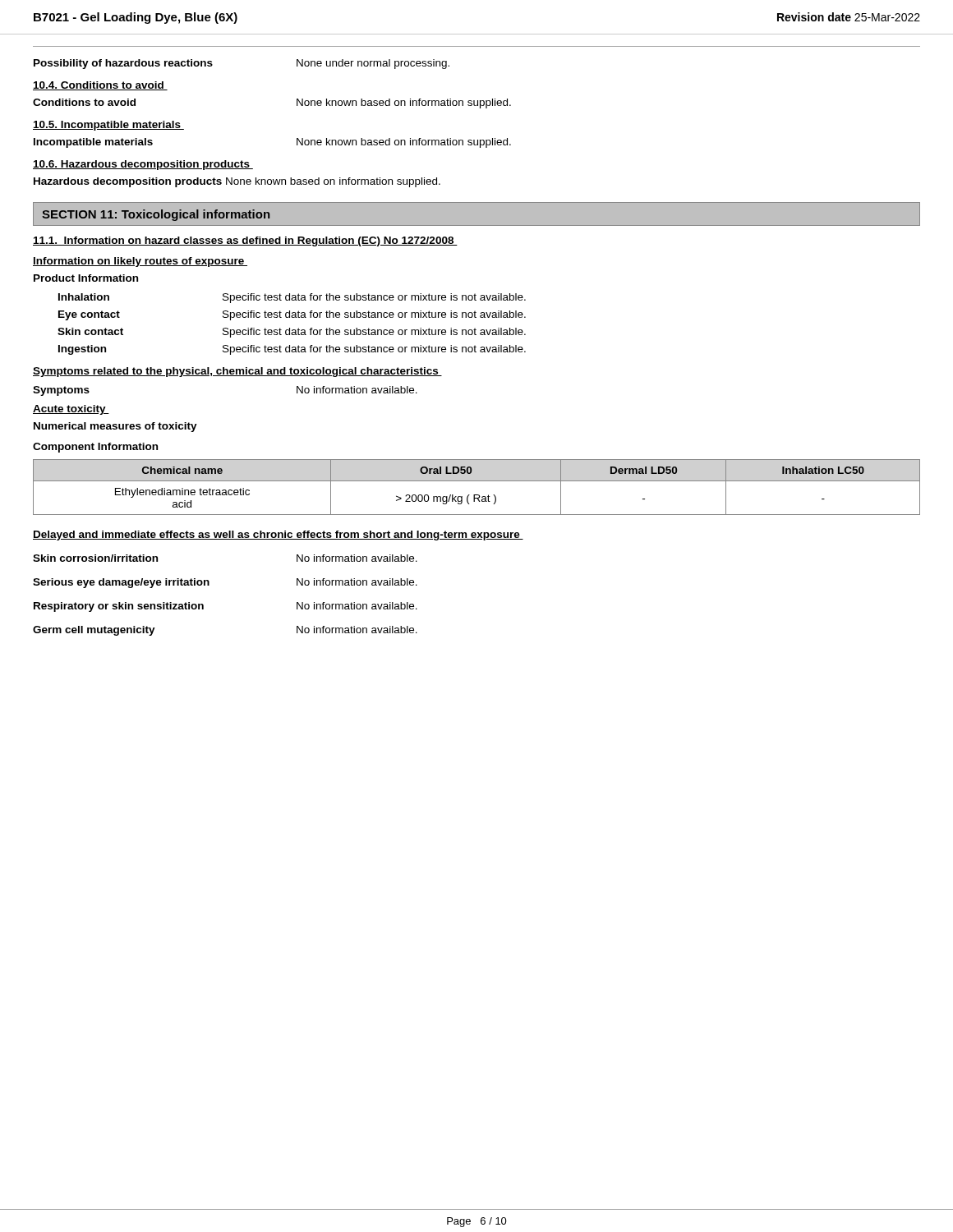Navigate to the text block starting "Numerical measures of toxicity"
This screenshot has width=953, height=1232.
point(115,426)
